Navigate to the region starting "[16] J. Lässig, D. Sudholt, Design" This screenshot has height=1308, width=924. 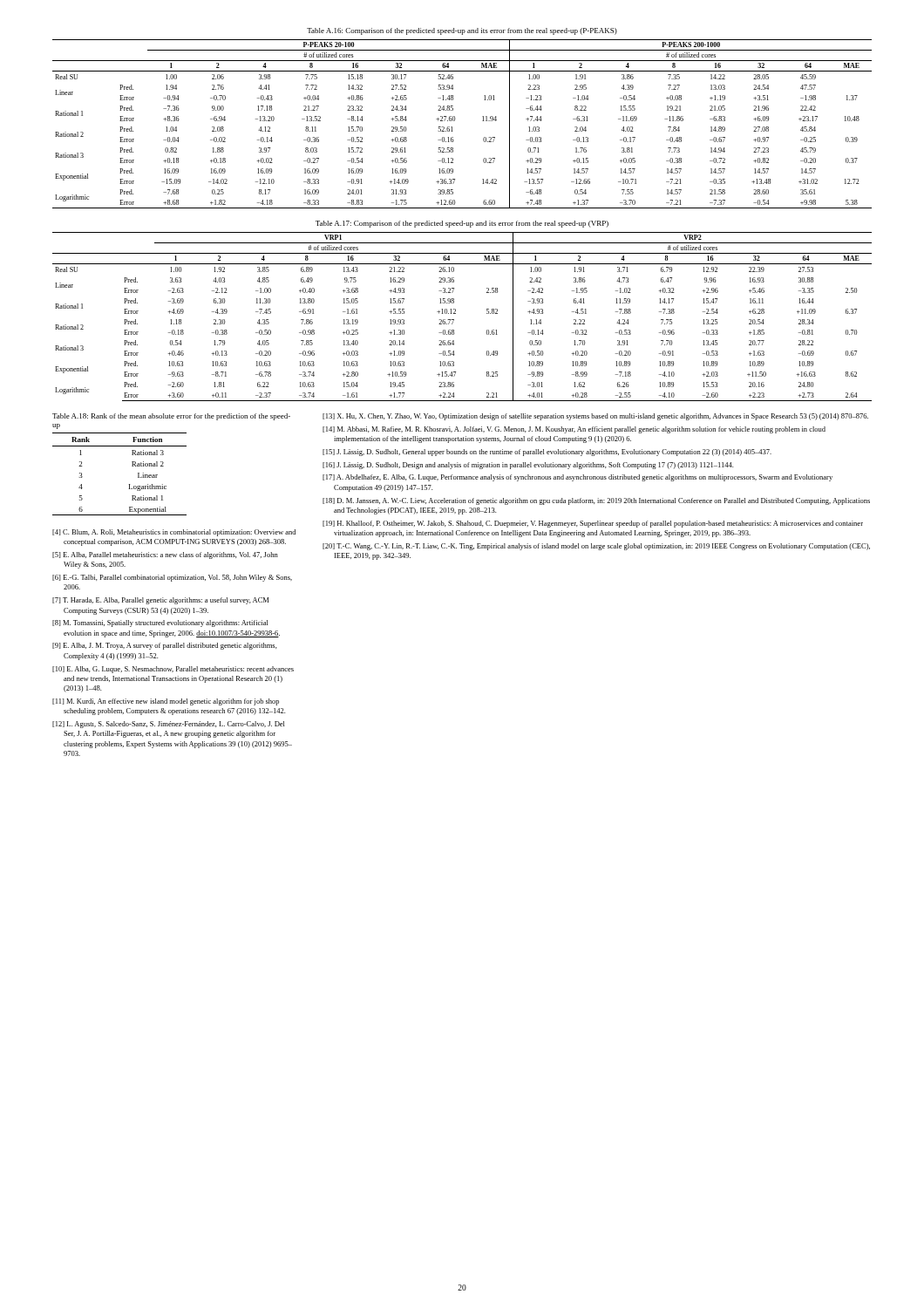point(528,465)
